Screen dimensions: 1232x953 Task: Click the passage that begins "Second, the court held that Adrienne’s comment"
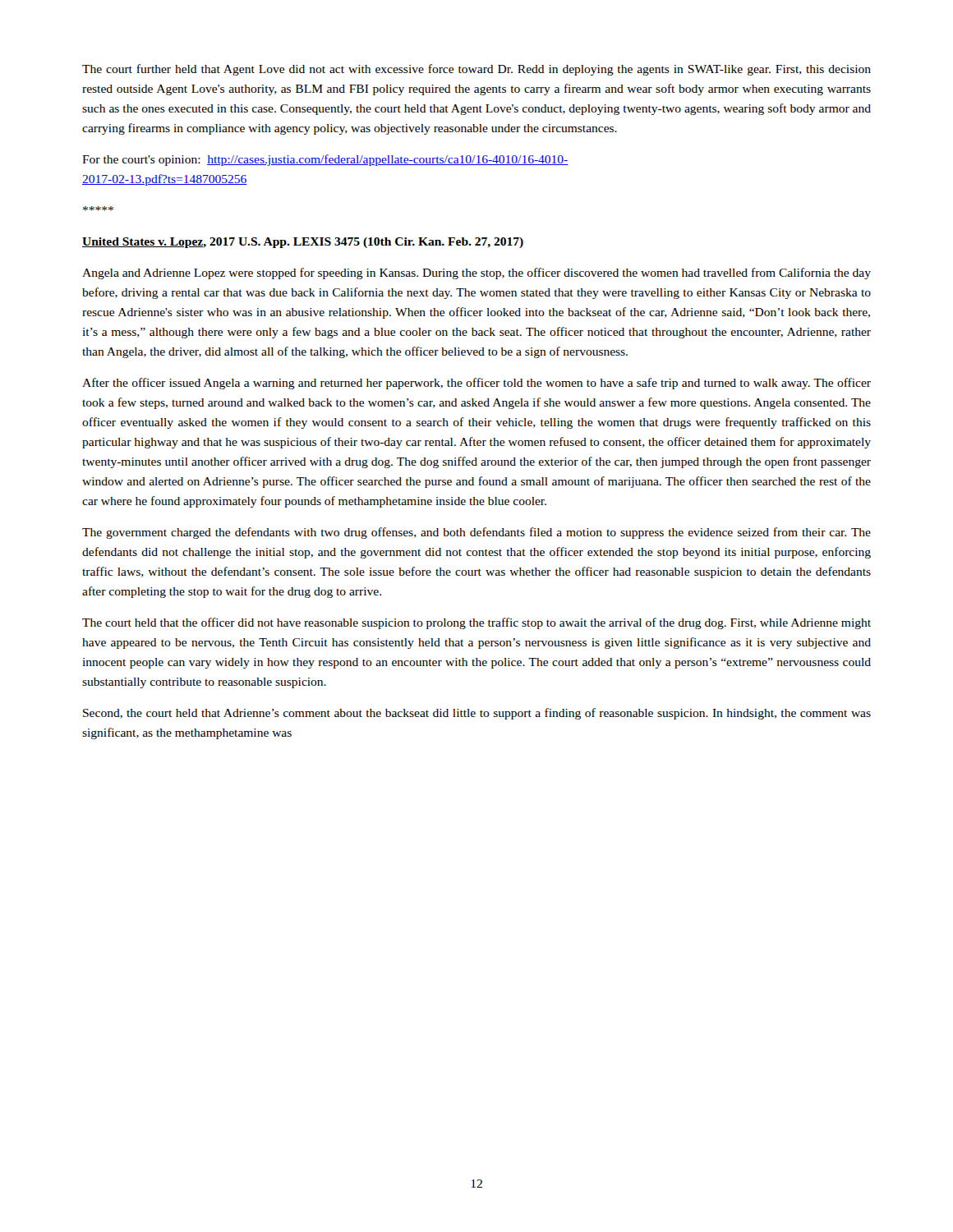pyautogui.click(x=476, y=723)
